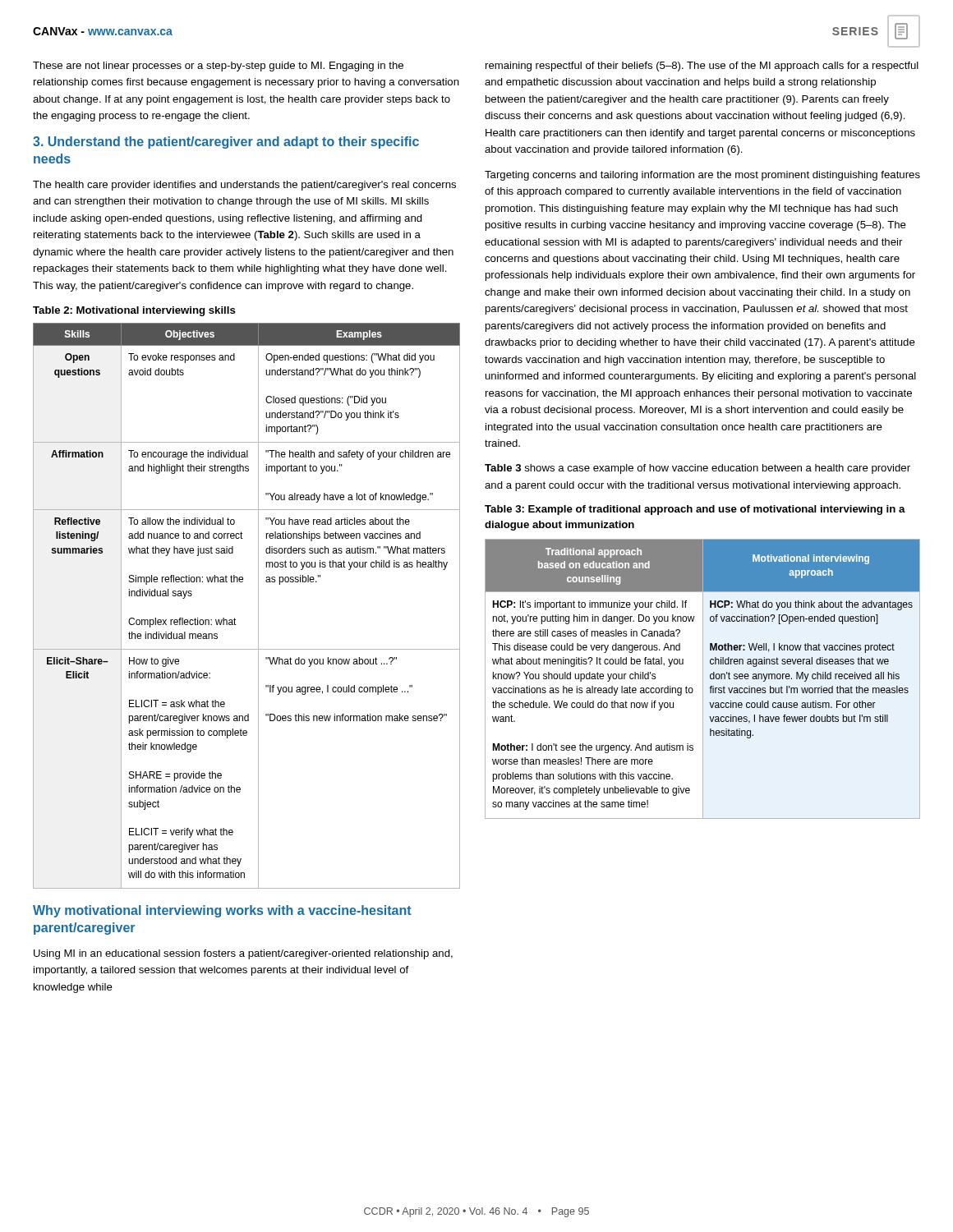The width and height of the screenshot is (953, 1232).
Task: Click on the passage starting "The health care"
Action: tap(245, 235)
